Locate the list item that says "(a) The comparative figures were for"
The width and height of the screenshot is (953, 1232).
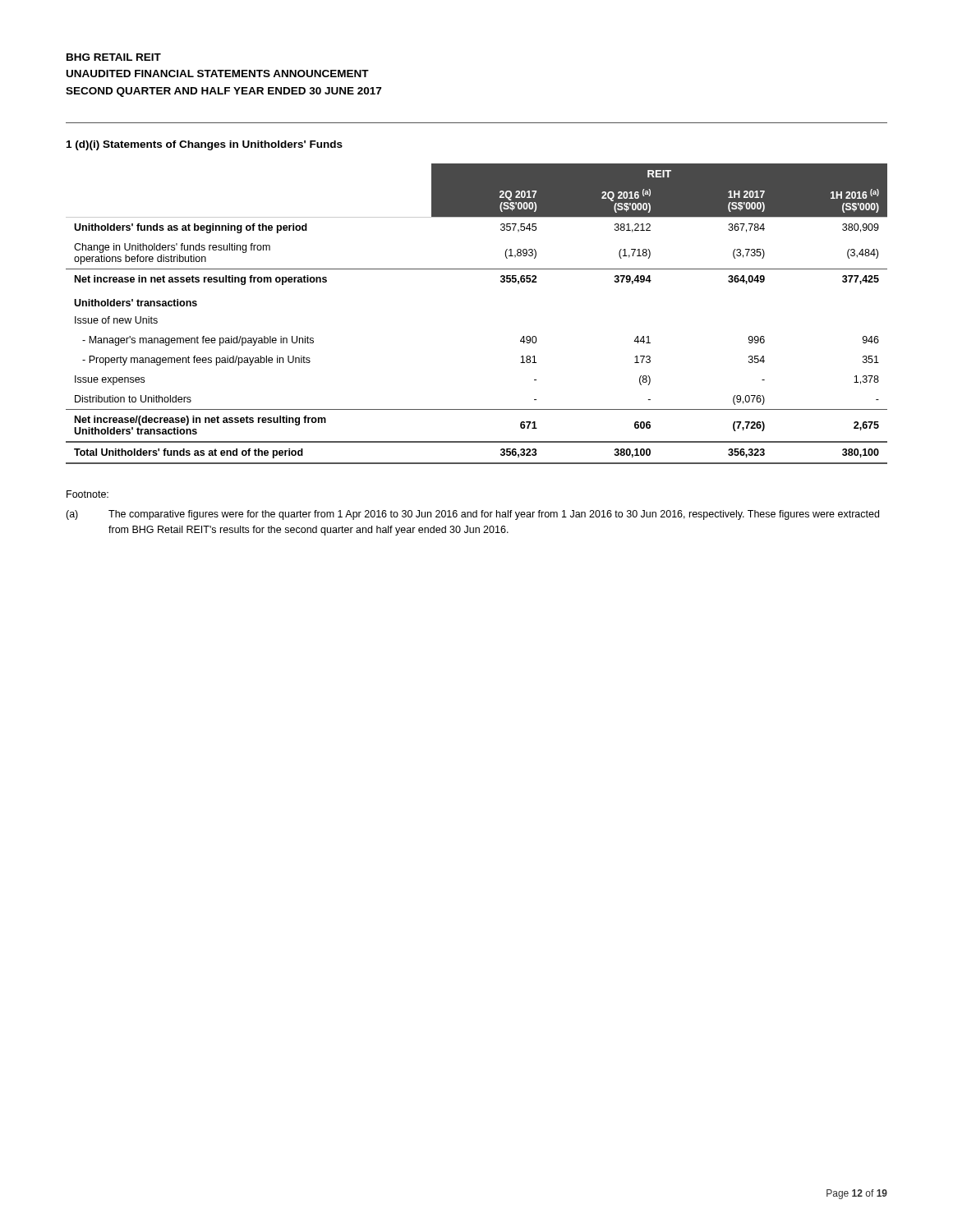[x=476, y=522]
